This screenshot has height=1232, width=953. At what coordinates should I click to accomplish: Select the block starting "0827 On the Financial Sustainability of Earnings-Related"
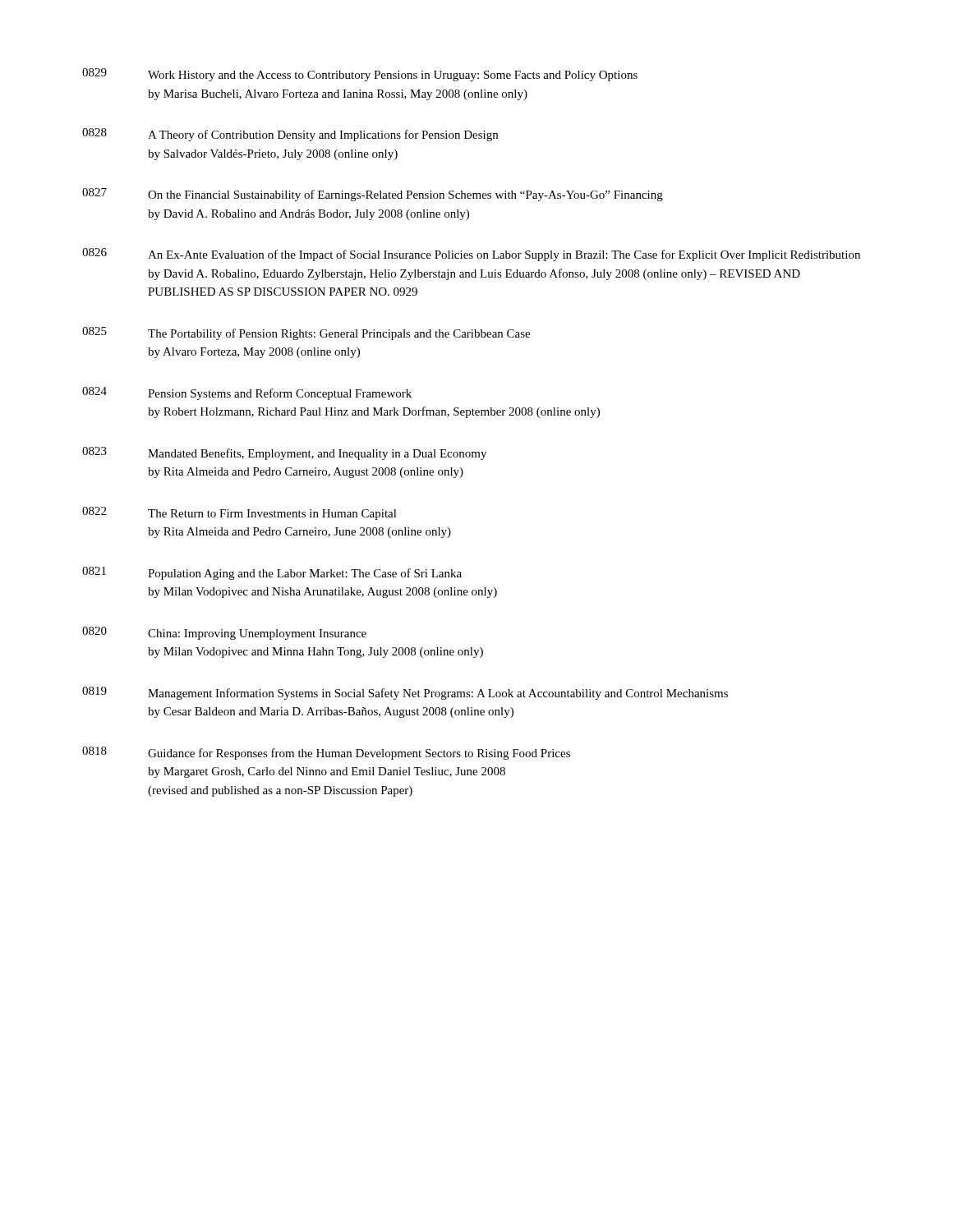[476, 204]
